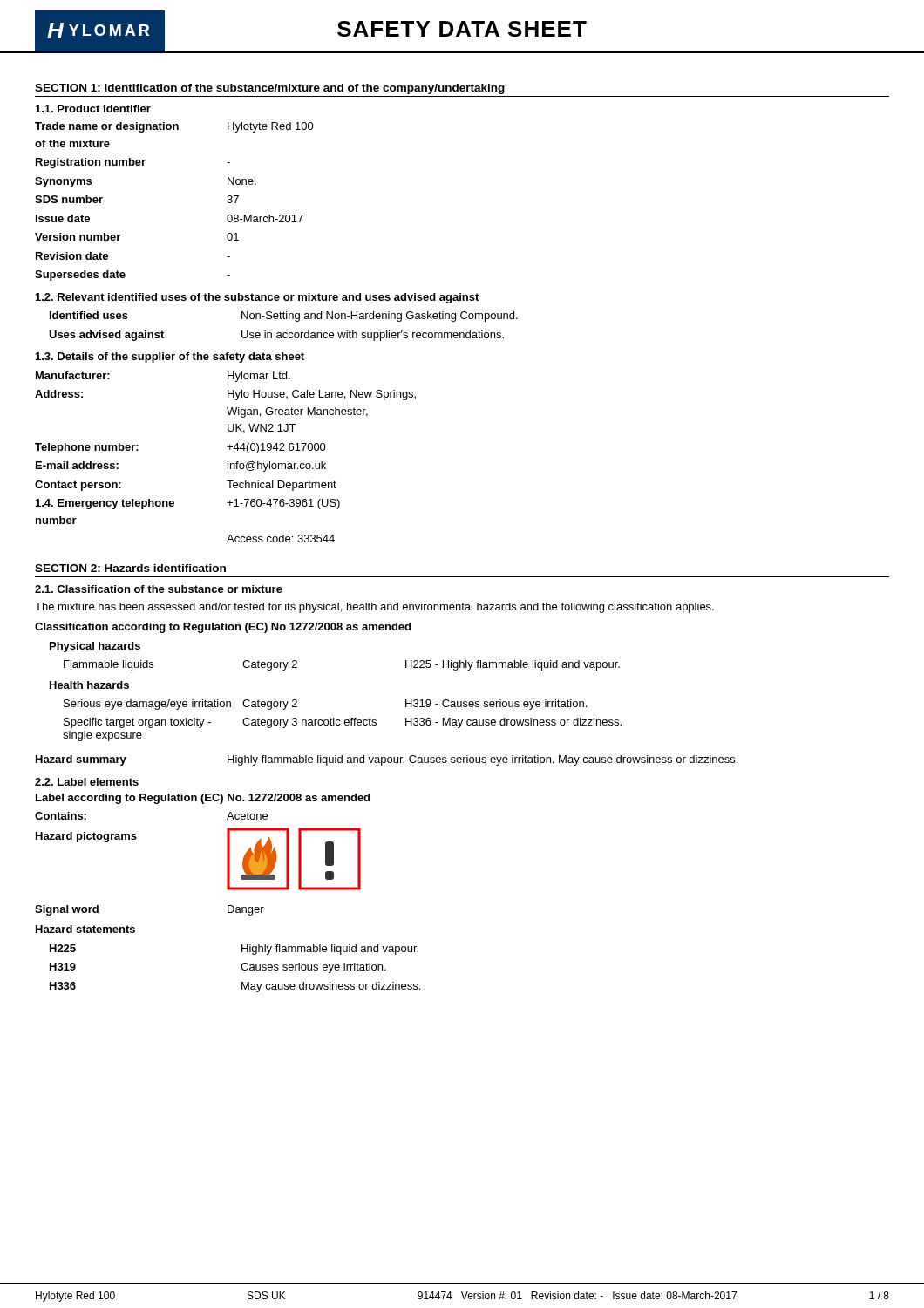Select the text block with the text "Contact person: Technical"
The height and width of the screenshot is (1308, 924).
[x=87, y=485]
